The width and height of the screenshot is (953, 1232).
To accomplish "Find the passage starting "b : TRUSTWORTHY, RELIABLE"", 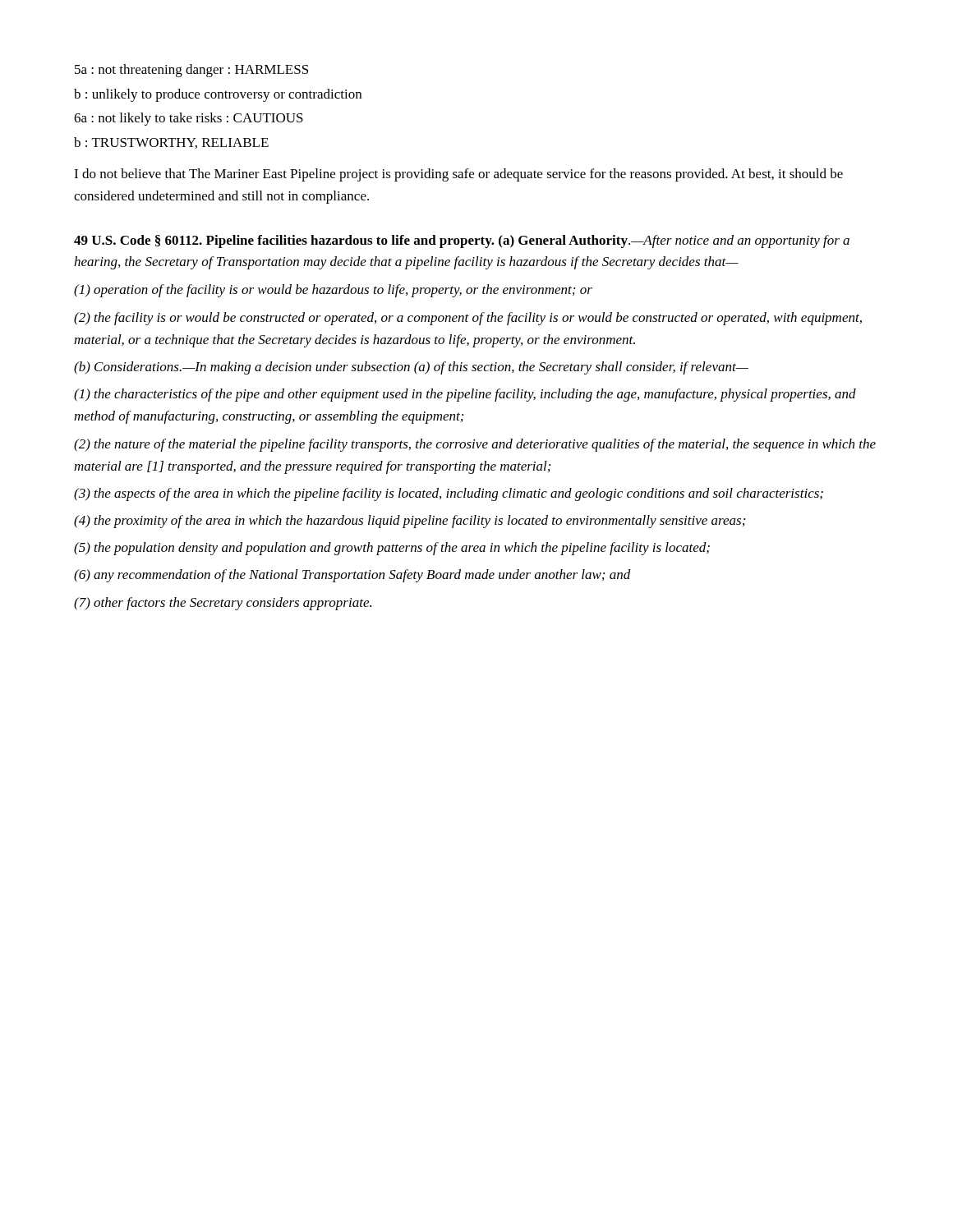I will [x=171, y=142].
